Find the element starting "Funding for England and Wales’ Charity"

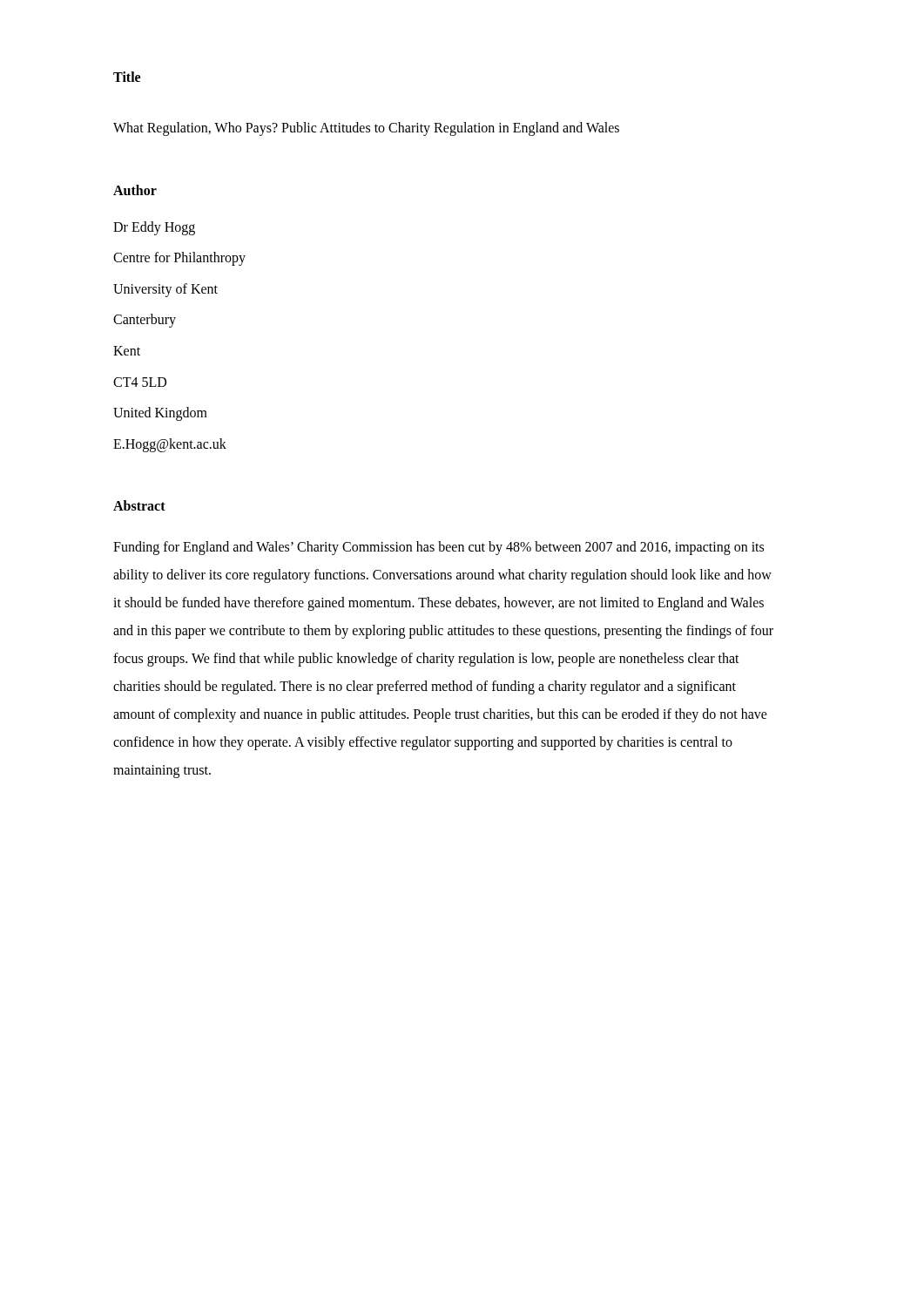click(444, 659)
